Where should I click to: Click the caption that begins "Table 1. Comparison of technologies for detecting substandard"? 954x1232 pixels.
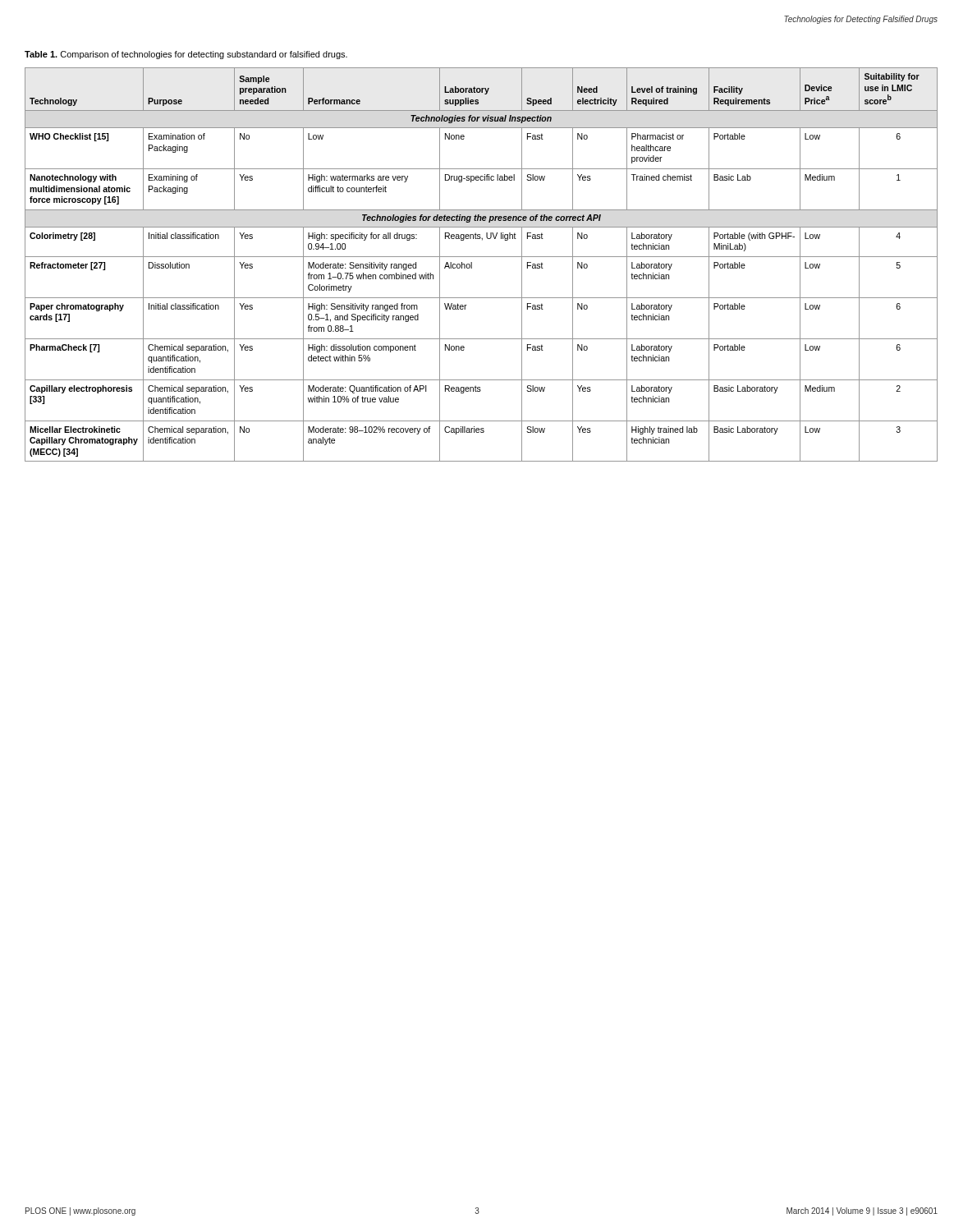pyautogui.click(x=186, y=54)
